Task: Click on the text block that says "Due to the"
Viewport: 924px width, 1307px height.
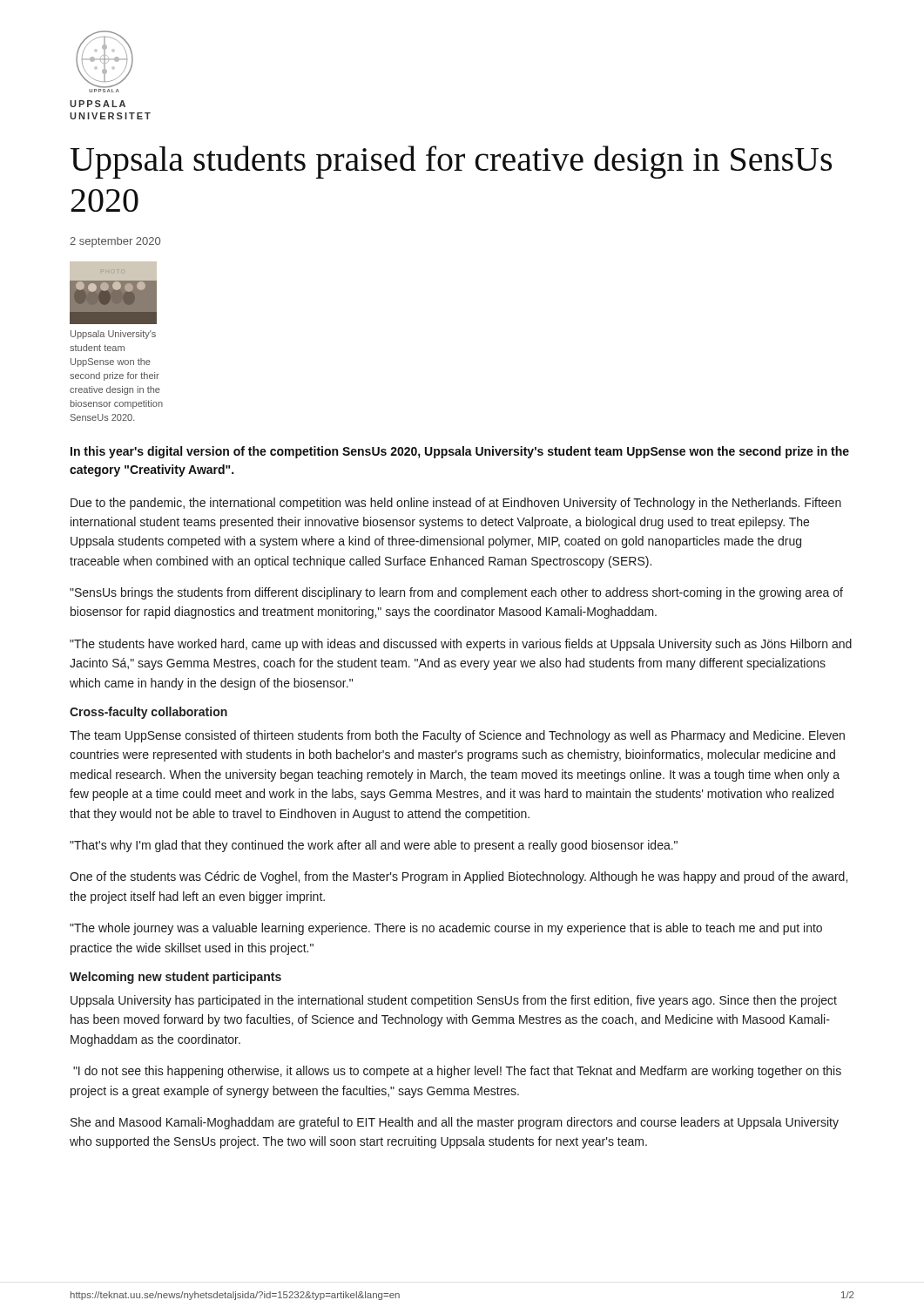Action: (456, 532)
